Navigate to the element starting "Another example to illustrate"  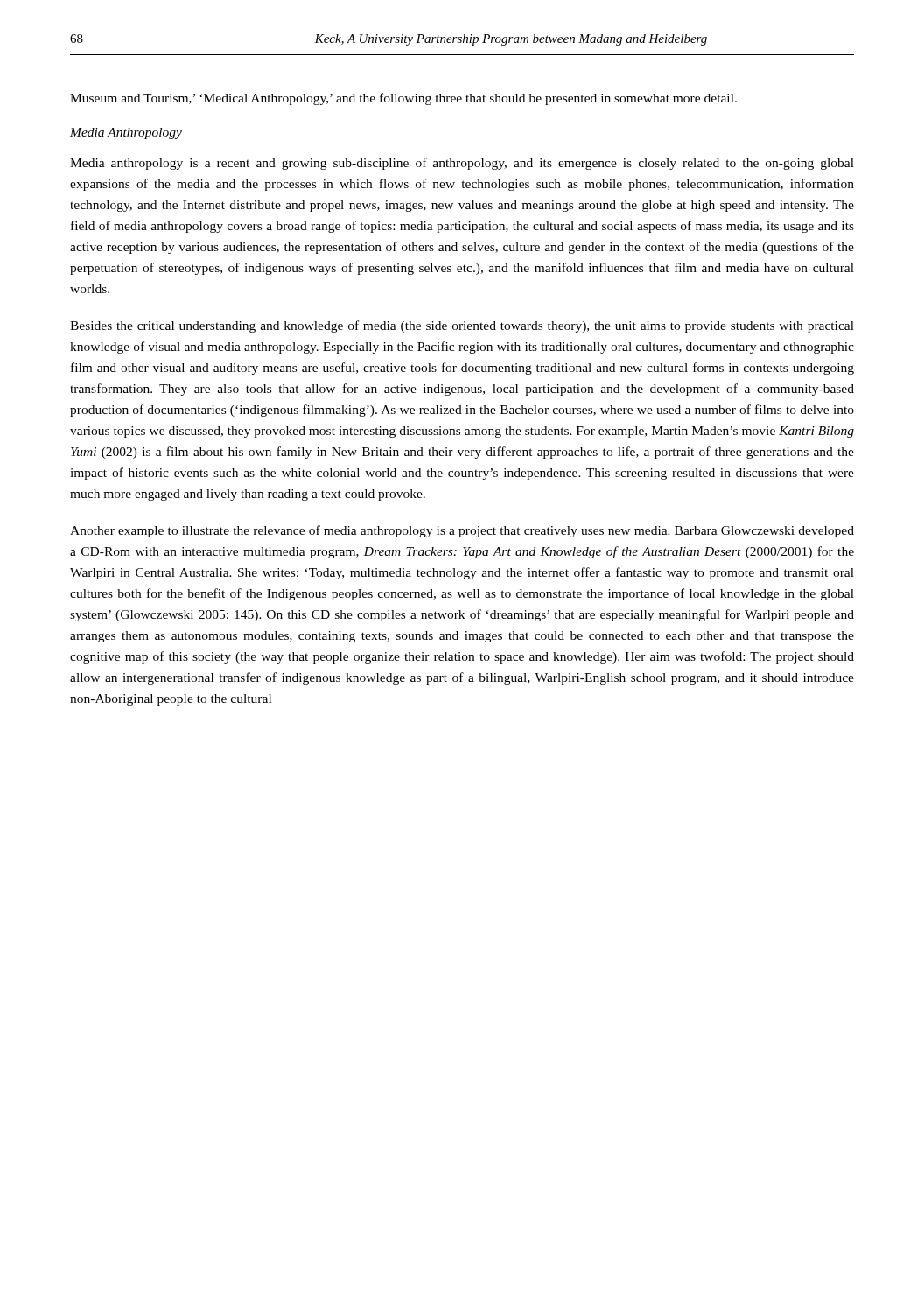tap(462, 614)
